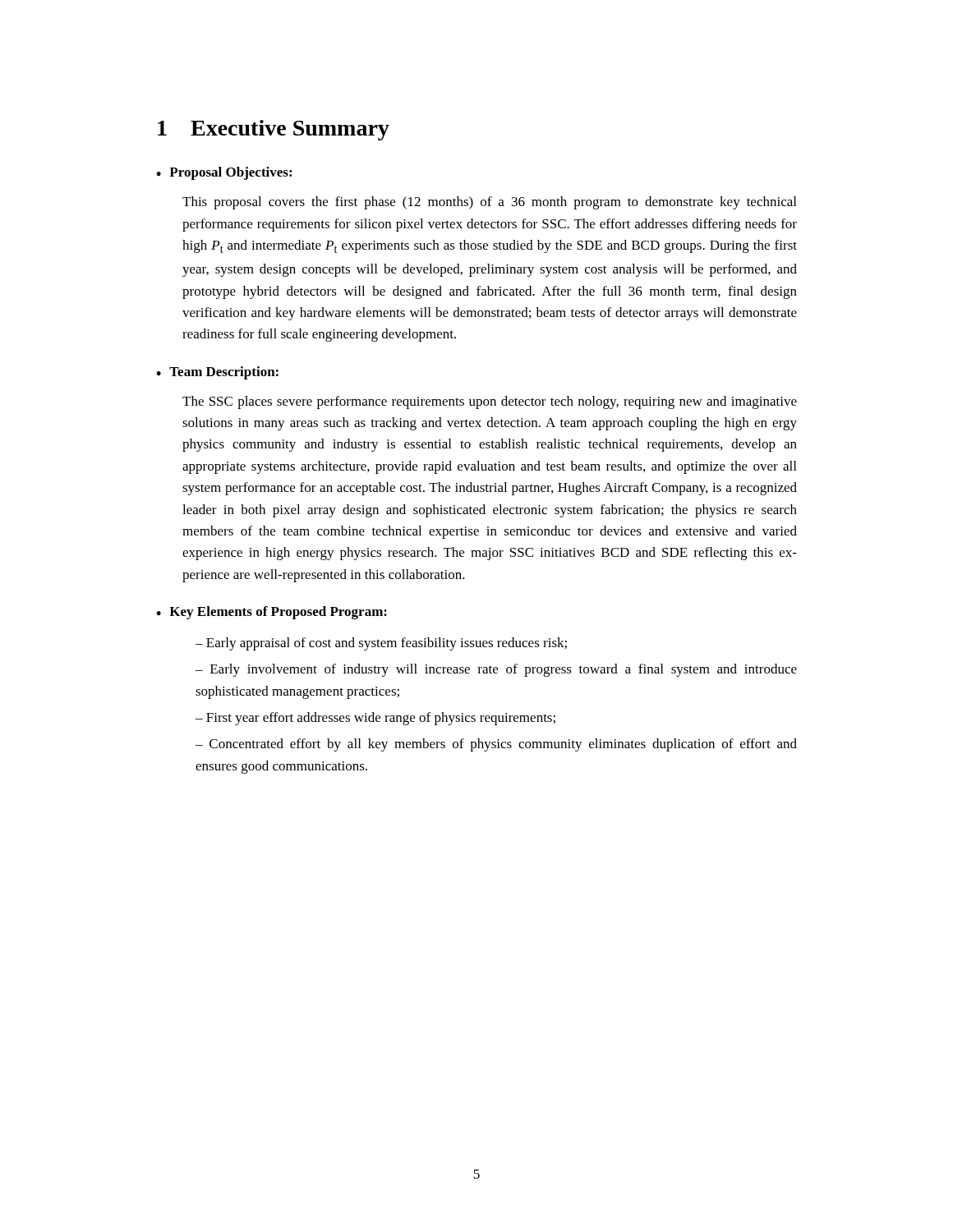This screenshot has height=1232, width=953.
Task: Click the passage that begins "• Key Elements of Proposed Program: Early"
Action: pyautogui.click(x=272, y=613)
